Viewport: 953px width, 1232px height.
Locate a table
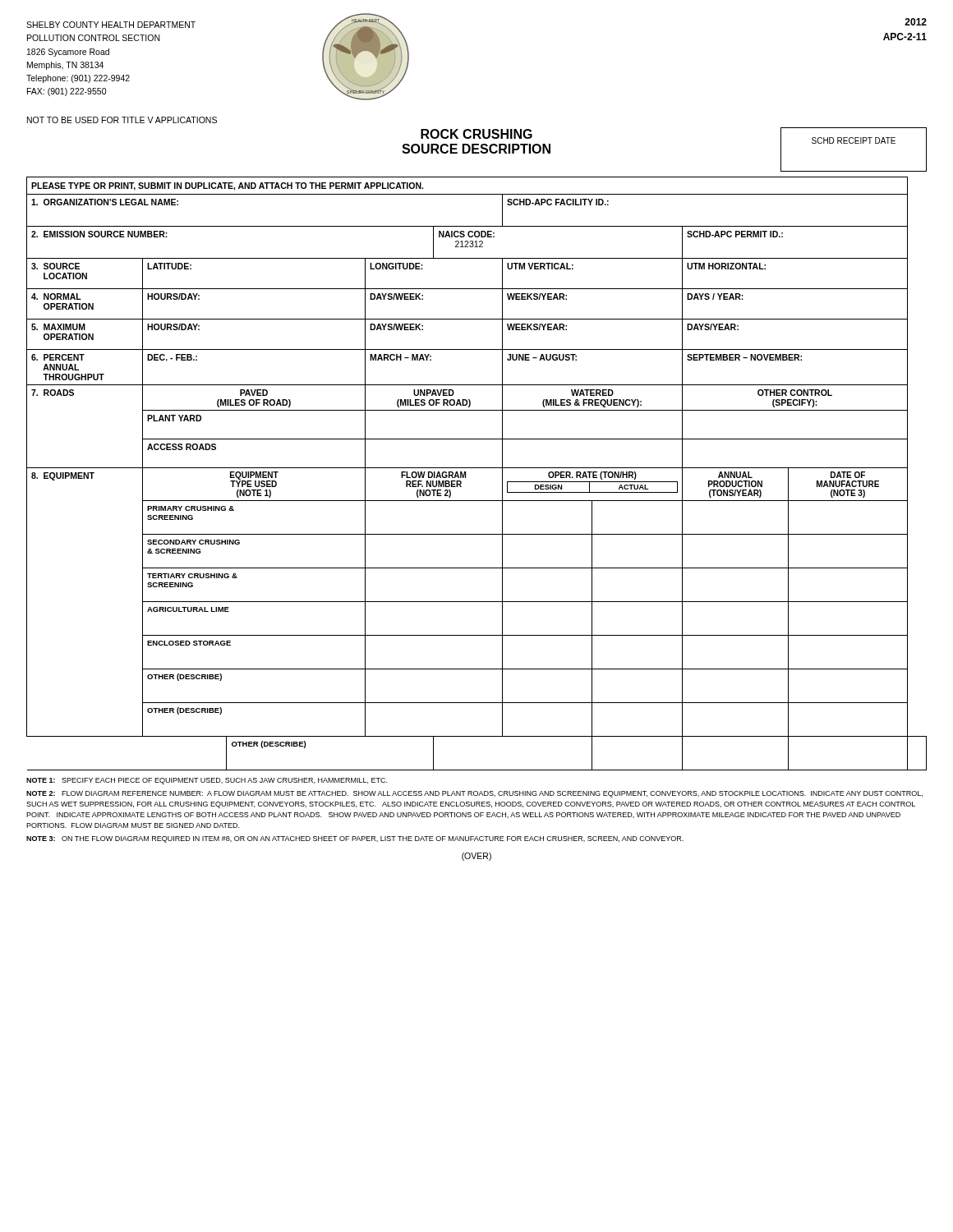(476, 473)
